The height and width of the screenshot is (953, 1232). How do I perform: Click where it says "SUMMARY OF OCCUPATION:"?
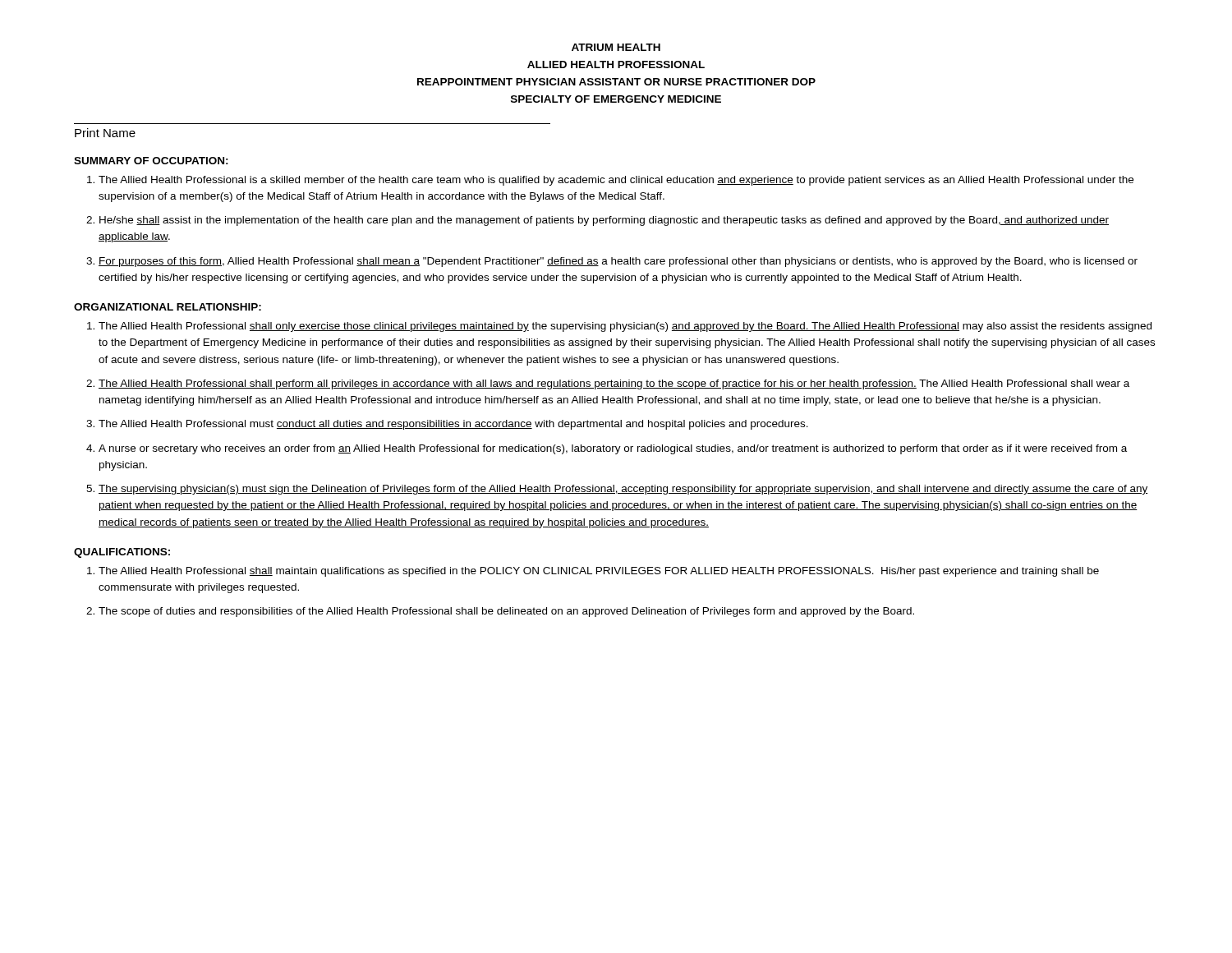(151, 160)
